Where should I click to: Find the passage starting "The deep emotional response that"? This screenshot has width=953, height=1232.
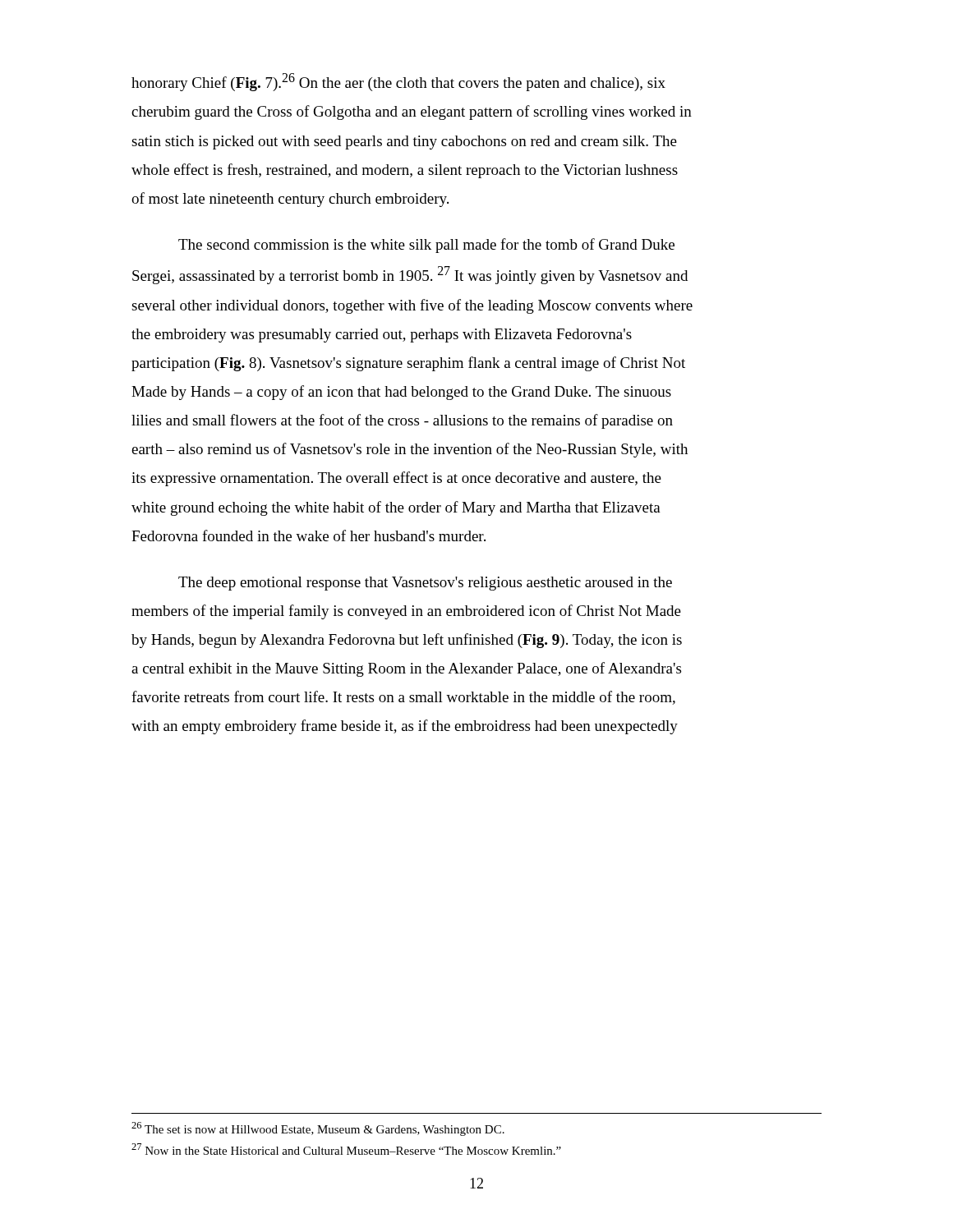coord(476,654)
